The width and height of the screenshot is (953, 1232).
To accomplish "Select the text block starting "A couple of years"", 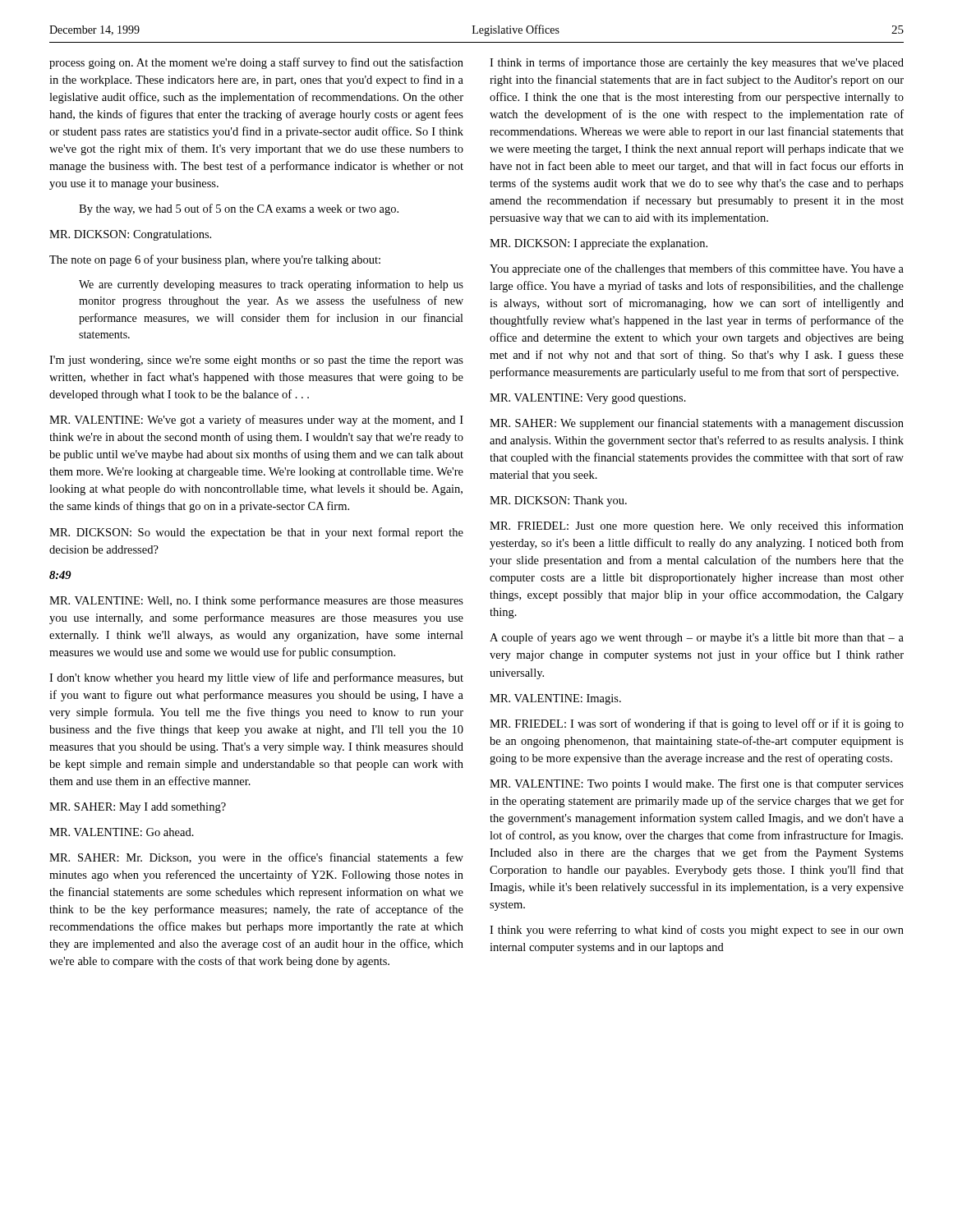I will 697,655.
